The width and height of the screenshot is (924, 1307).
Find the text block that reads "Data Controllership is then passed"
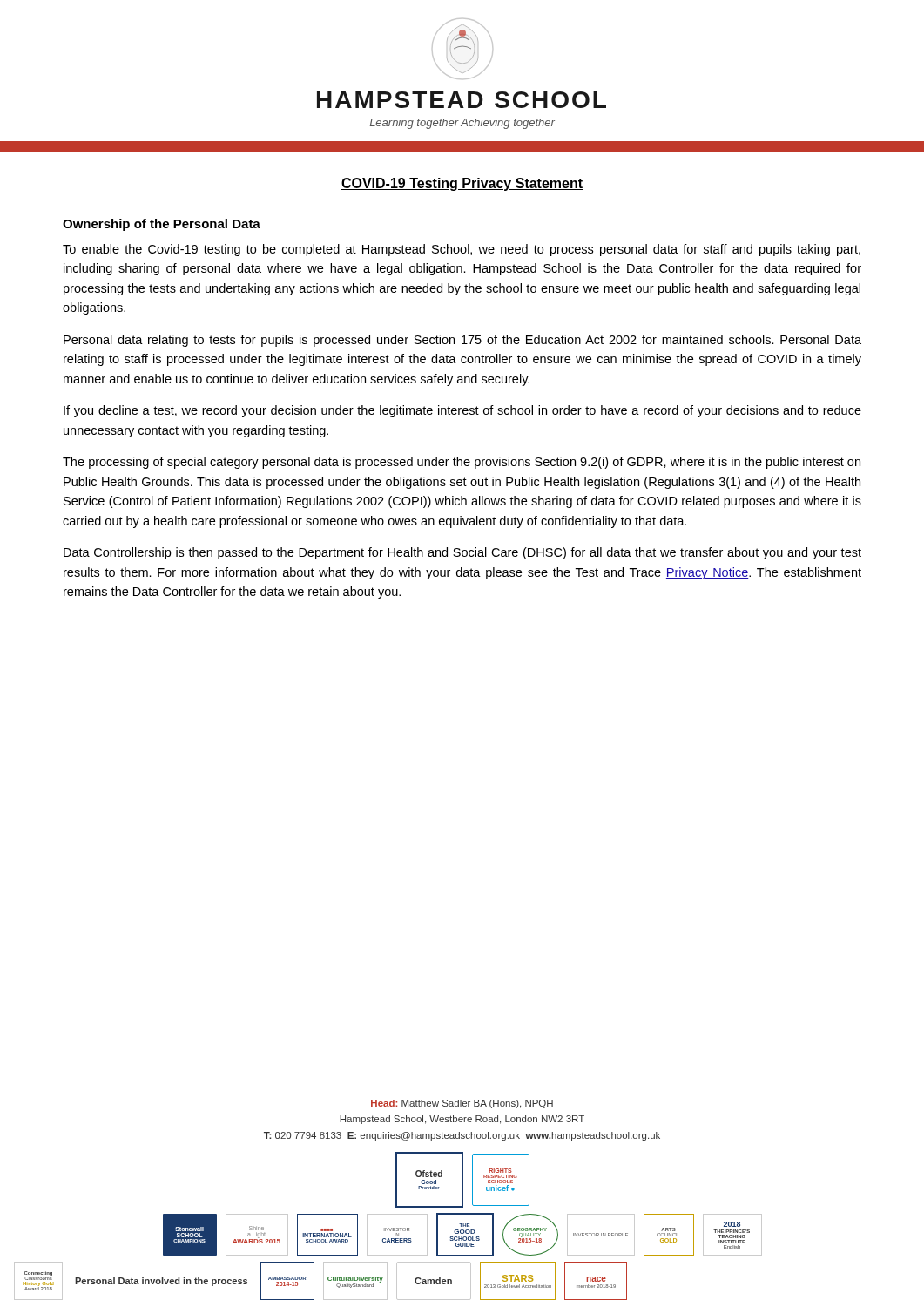[x=462, y=572]
